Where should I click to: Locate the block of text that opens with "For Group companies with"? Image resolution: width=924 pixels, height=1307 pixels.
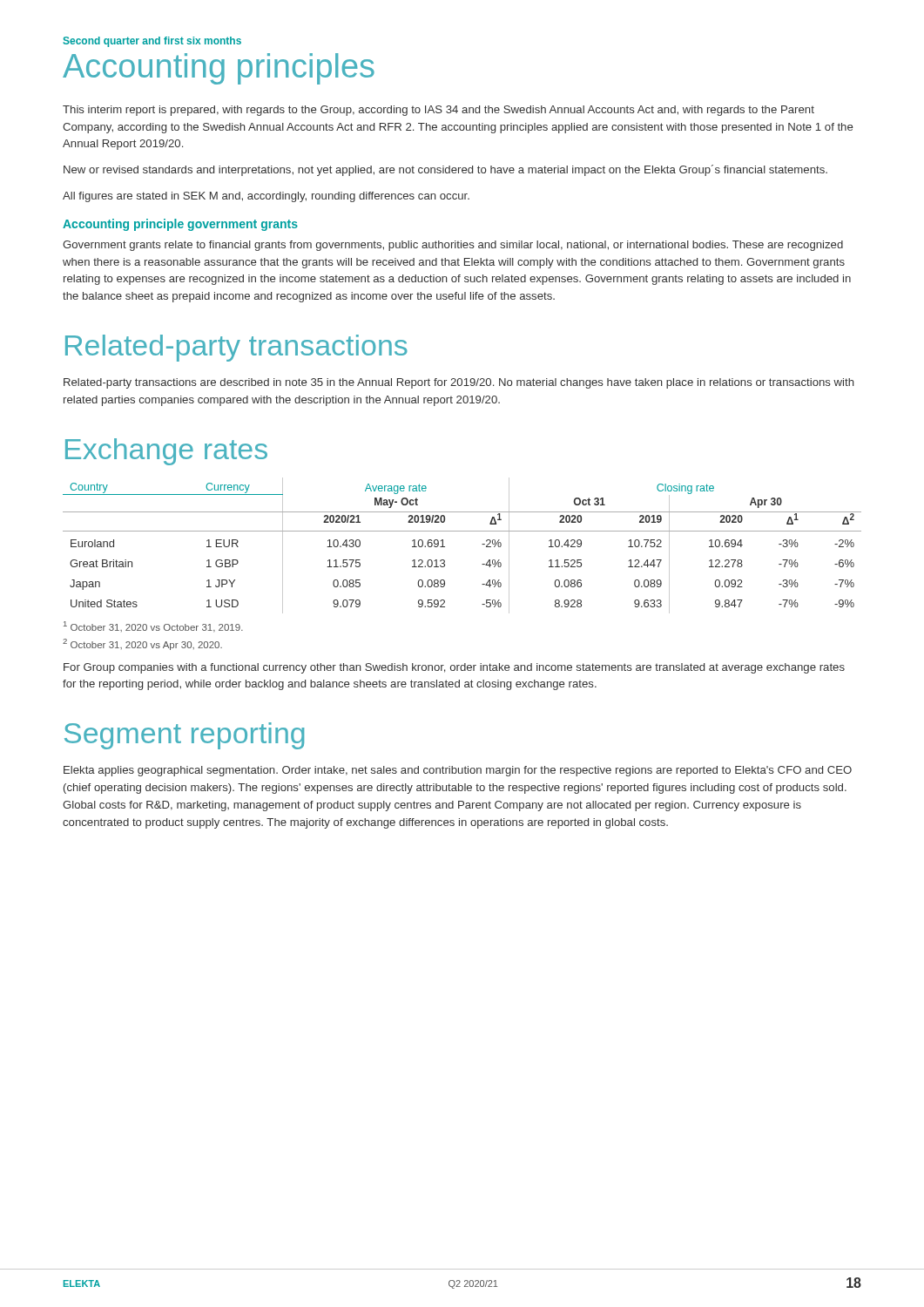coord(462,676)
